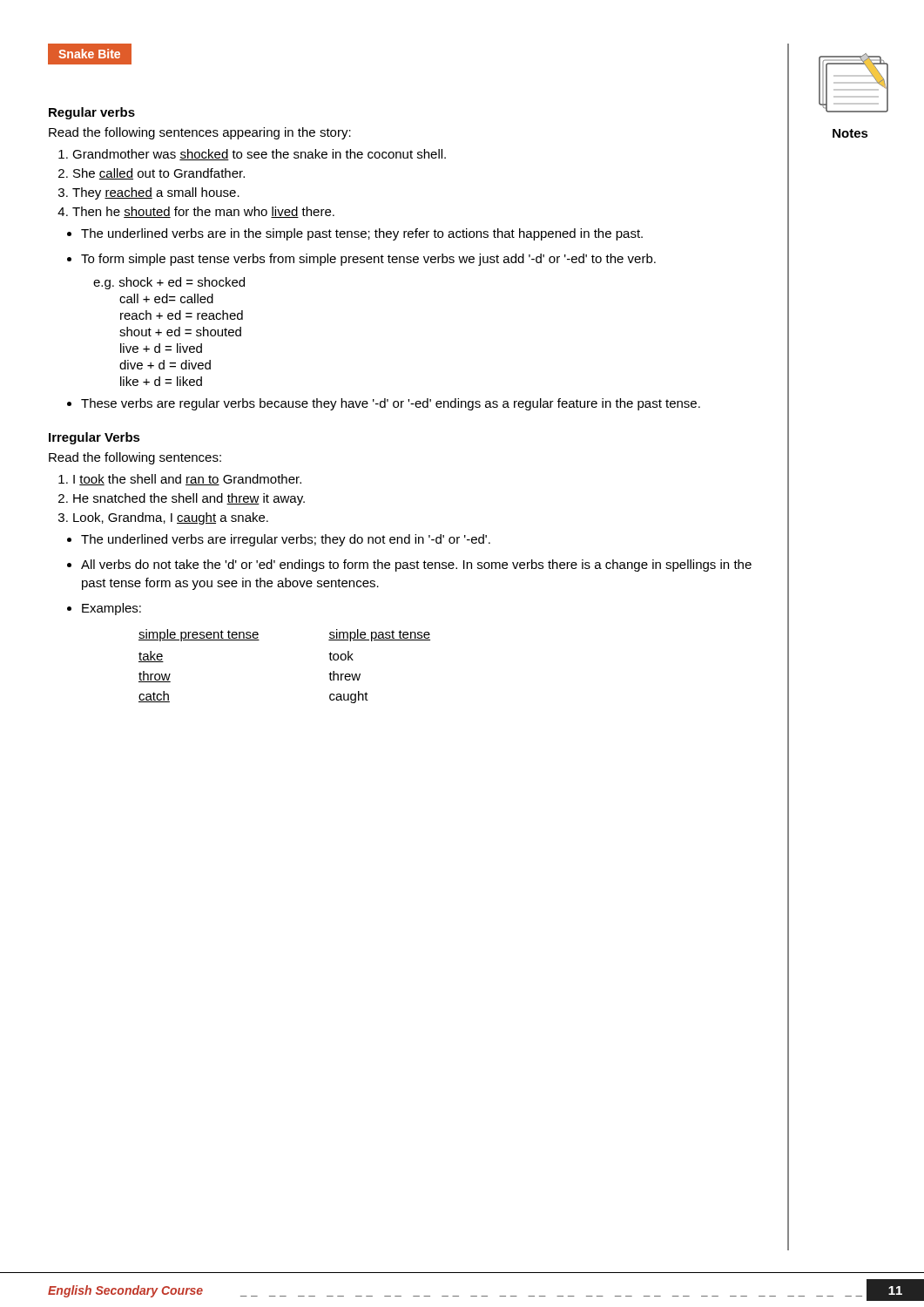Find the passage starting "He snatched the shell and"
Image resolution: width=924 pixels, height=1307 pixels.
click(x=189, y=498)
